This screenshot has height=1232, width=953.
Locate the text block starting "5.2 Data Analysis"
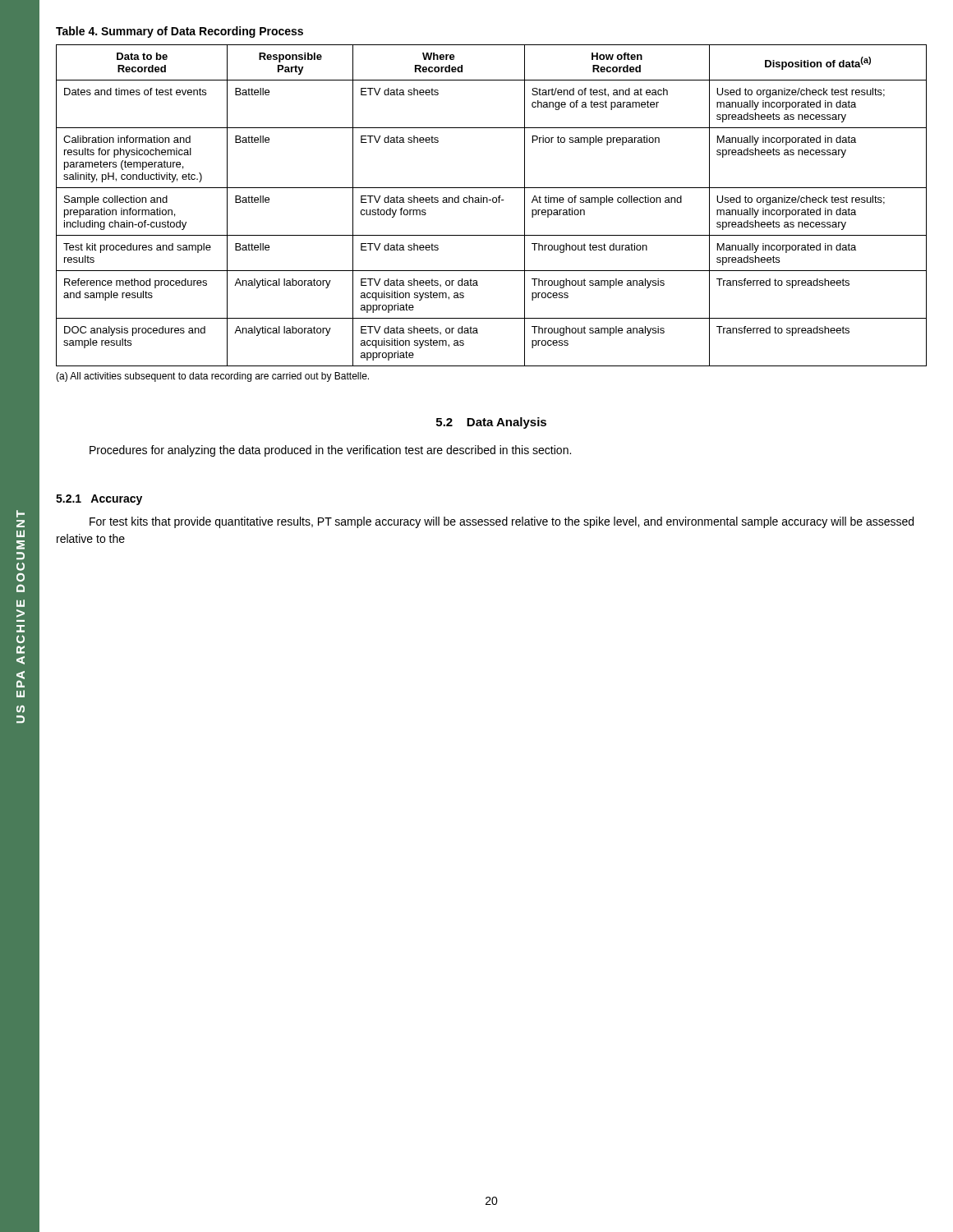pos(491,422)
